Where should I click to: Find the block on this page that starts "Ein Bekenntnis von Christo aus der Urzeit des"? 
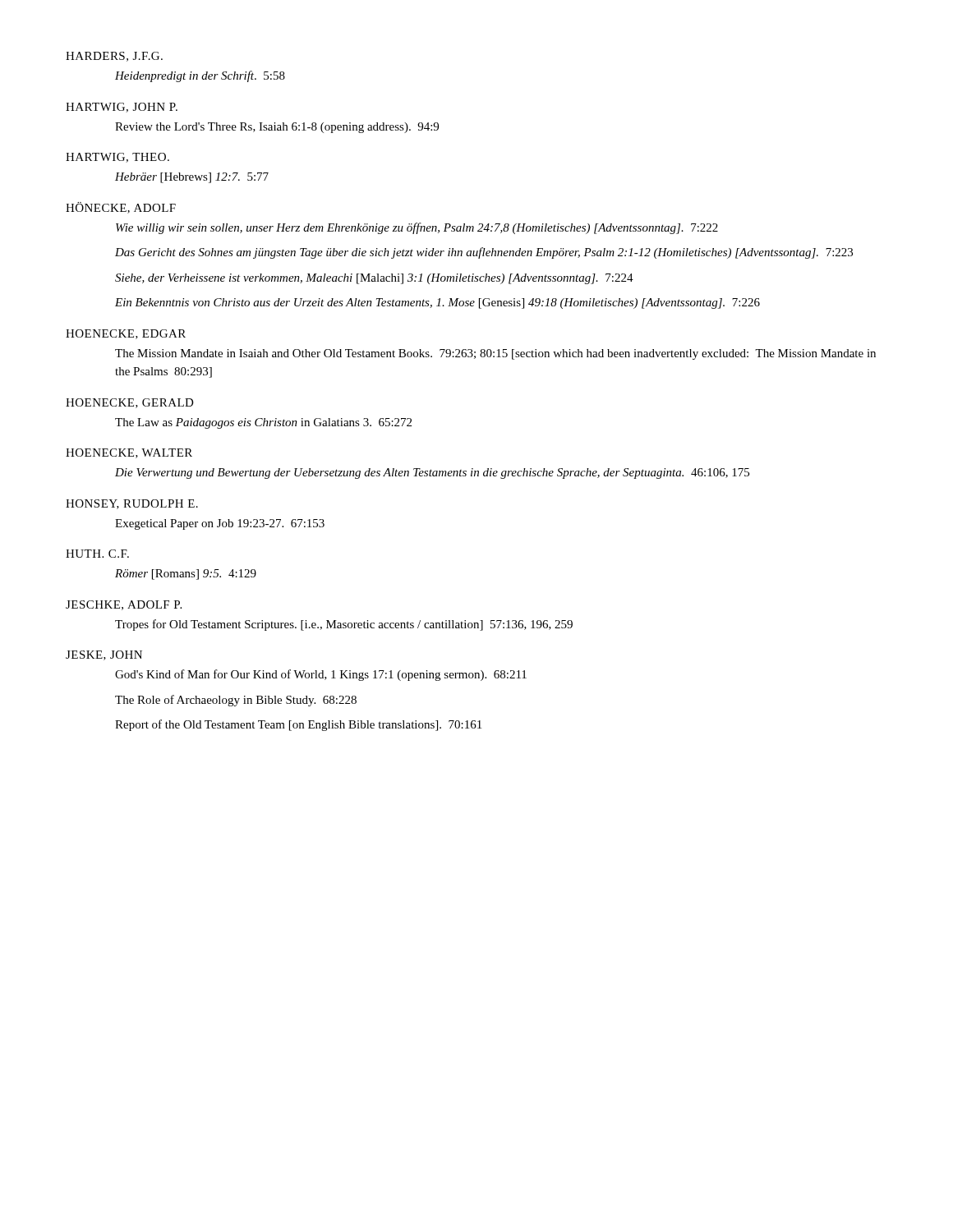pyautogui.click(x=437, y=302)
